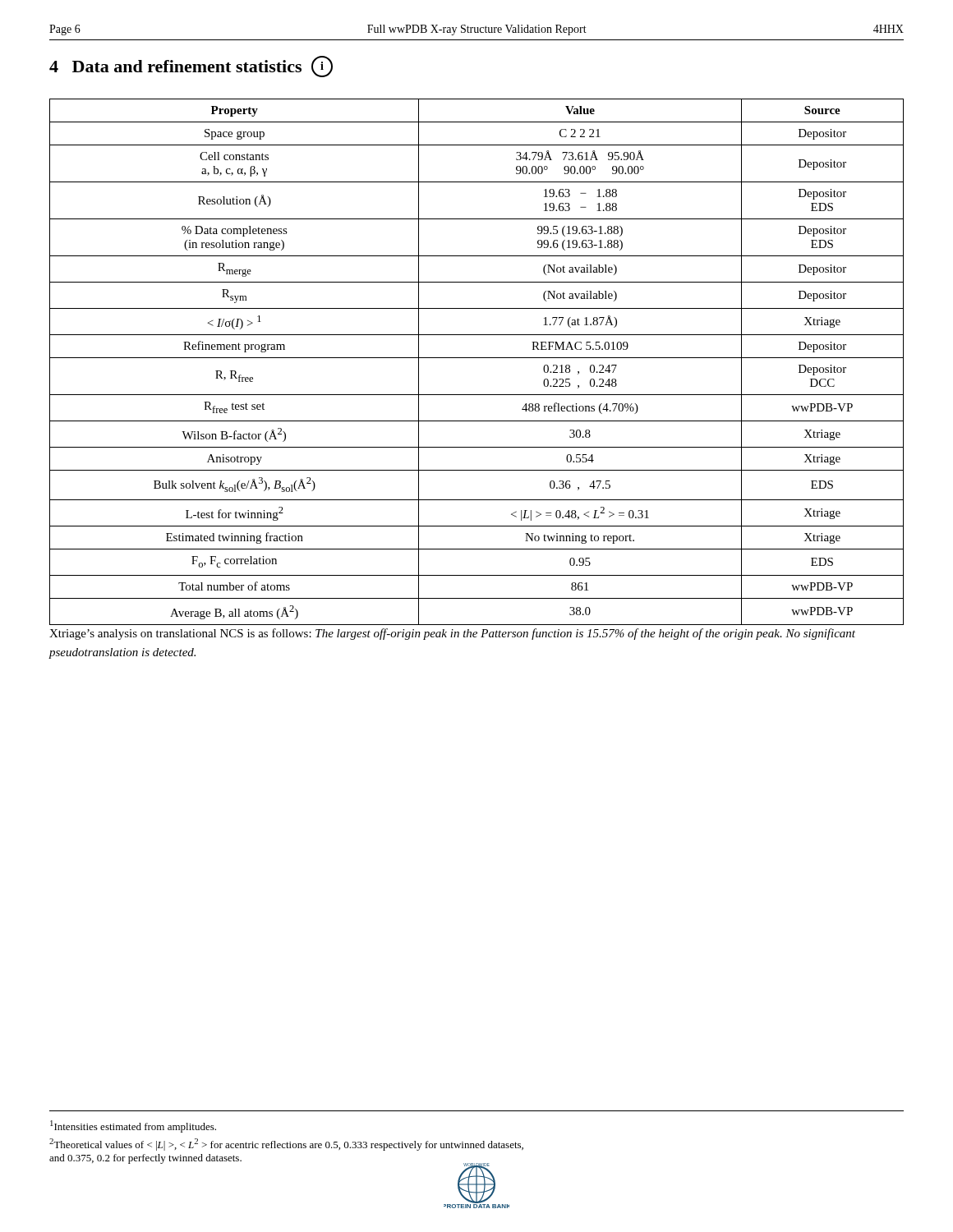Click on the table containing "(Not available)"
Screen dimensions: 1232x953
pos(476,362)
